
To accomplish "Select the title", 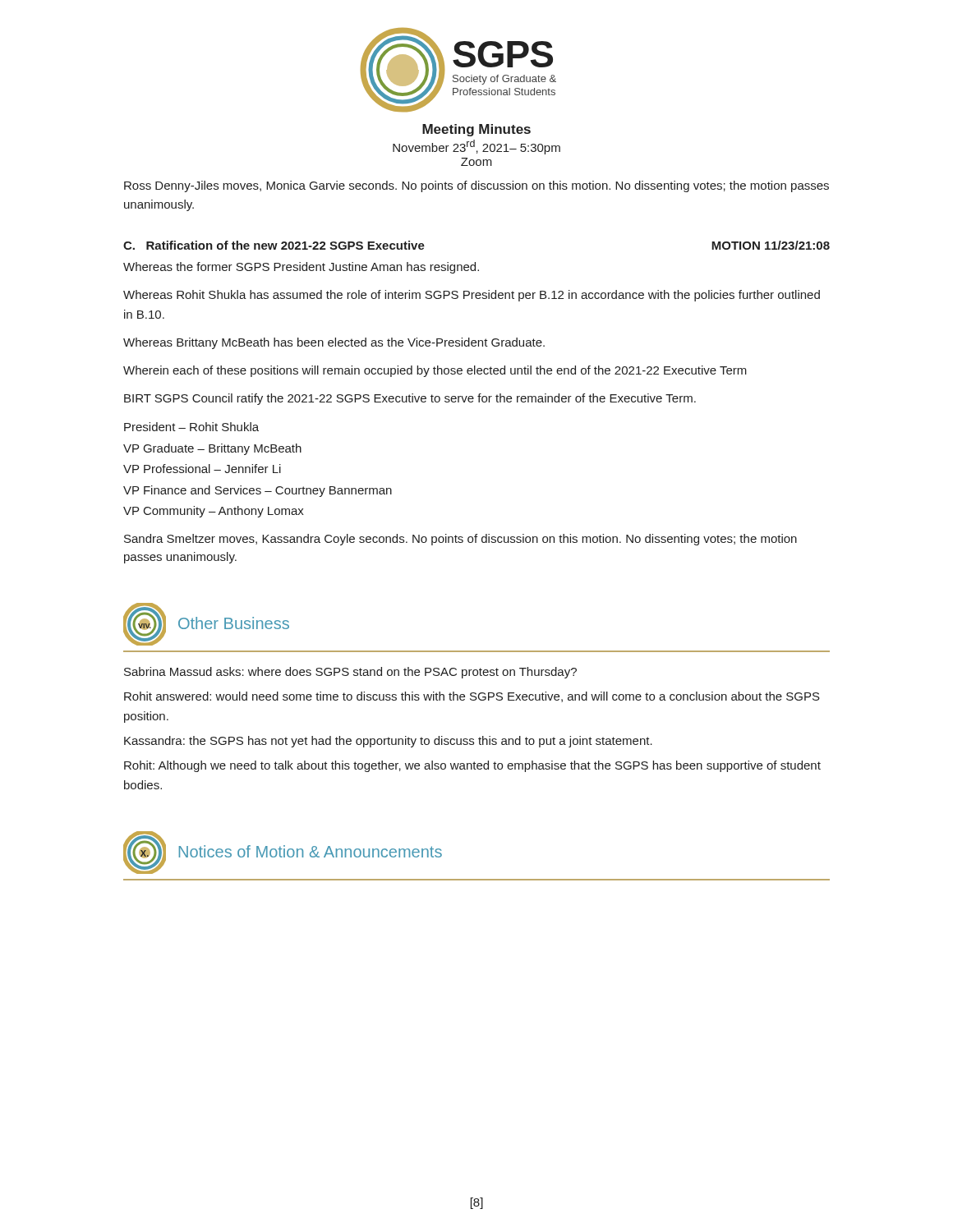I will 476,145.
